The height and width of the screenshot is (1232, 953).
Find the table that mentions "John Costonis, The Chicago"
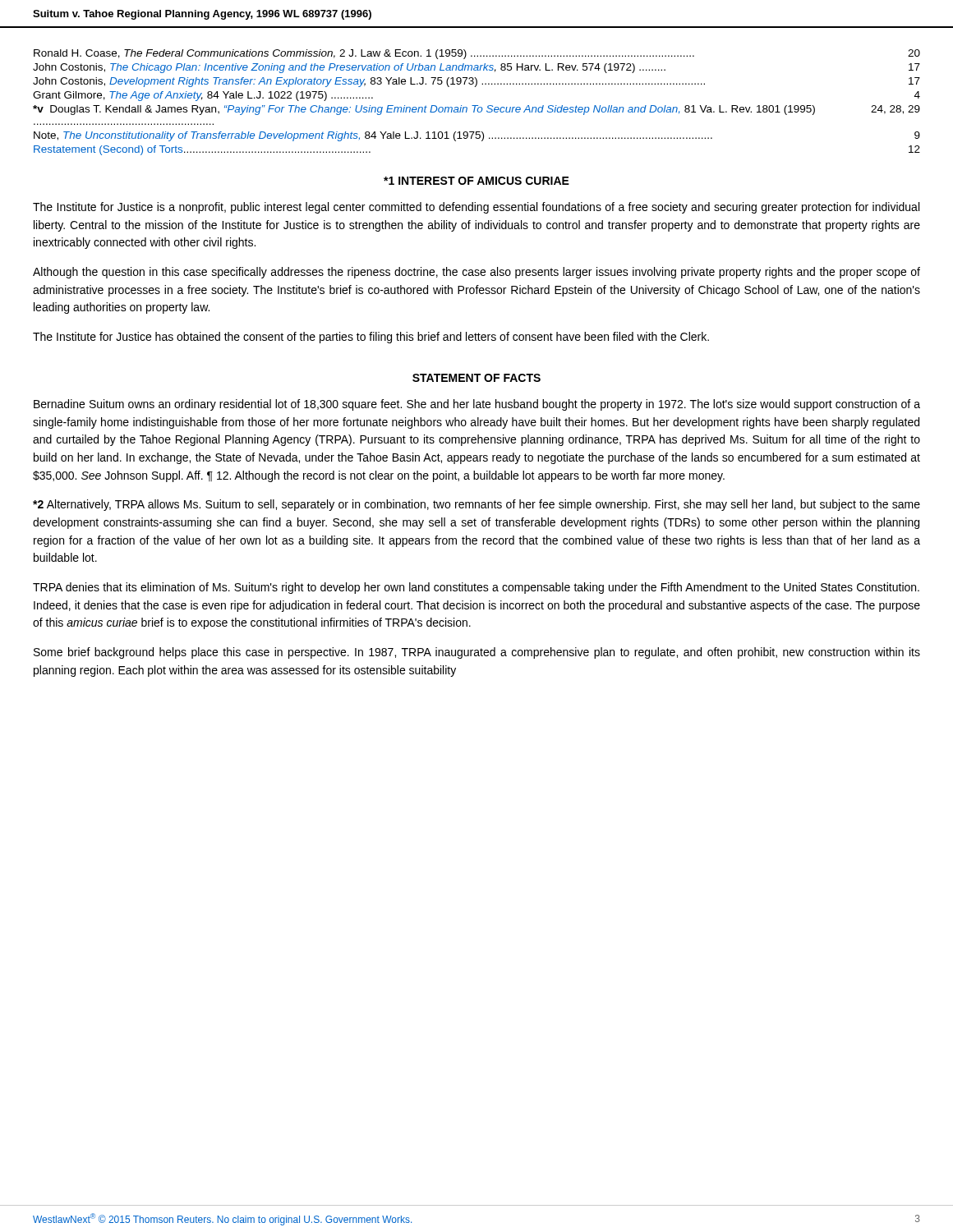coord(476,101)
